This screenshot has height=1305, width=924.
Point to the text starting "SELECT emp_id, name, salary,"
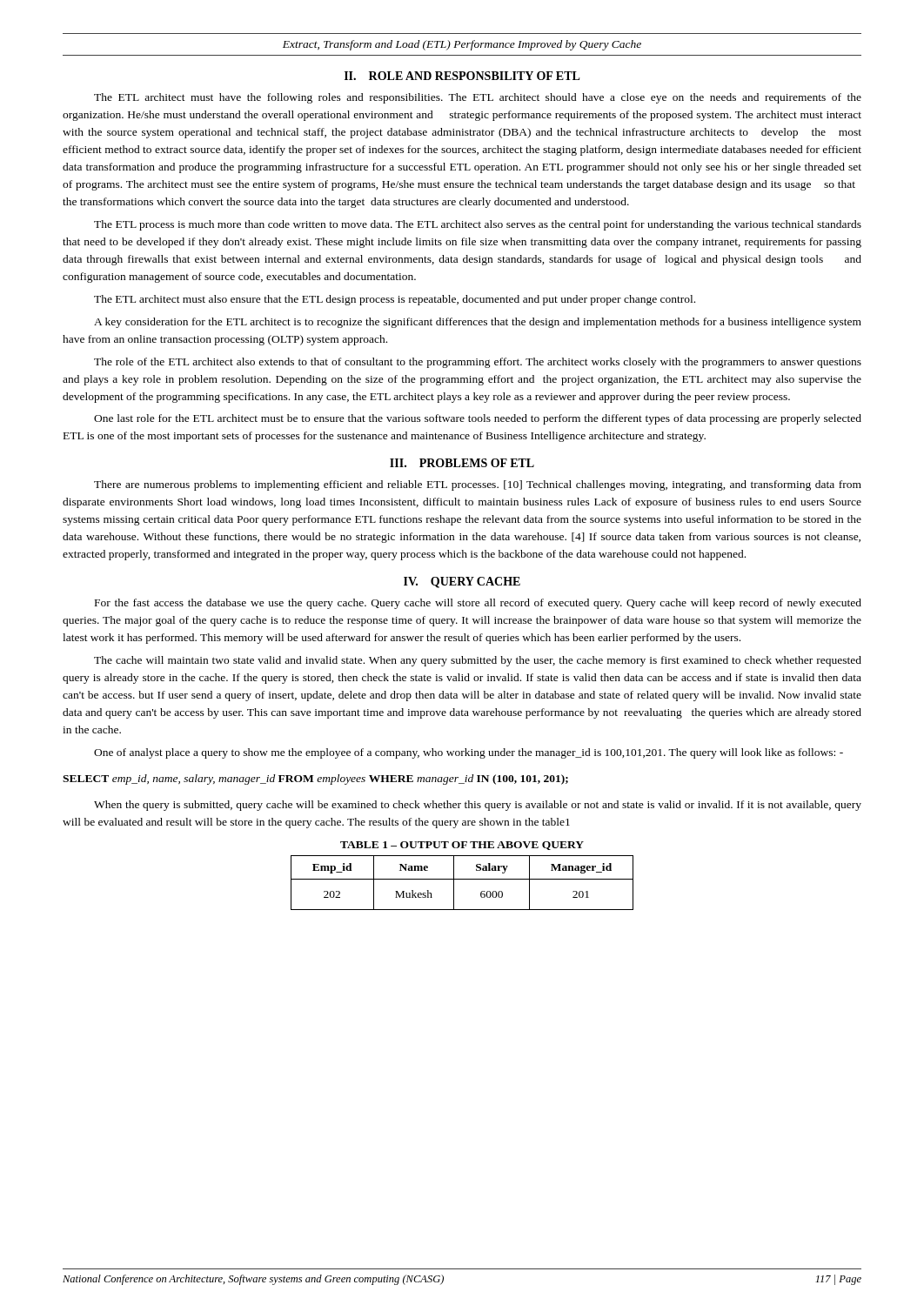(316, 778)
